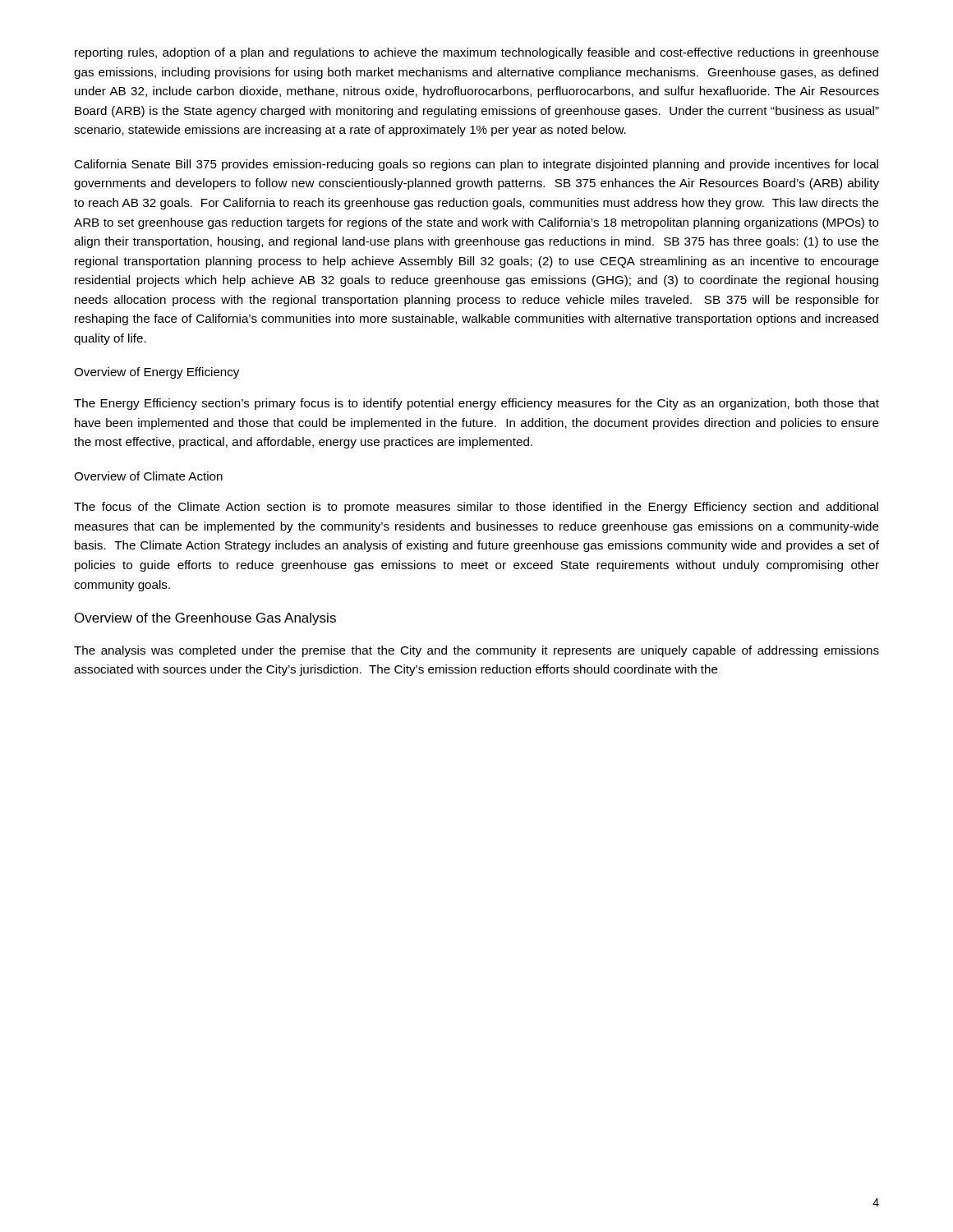
Task: Locate the text block with the text "The Energy Efficiency"
Action: point(476,422)
